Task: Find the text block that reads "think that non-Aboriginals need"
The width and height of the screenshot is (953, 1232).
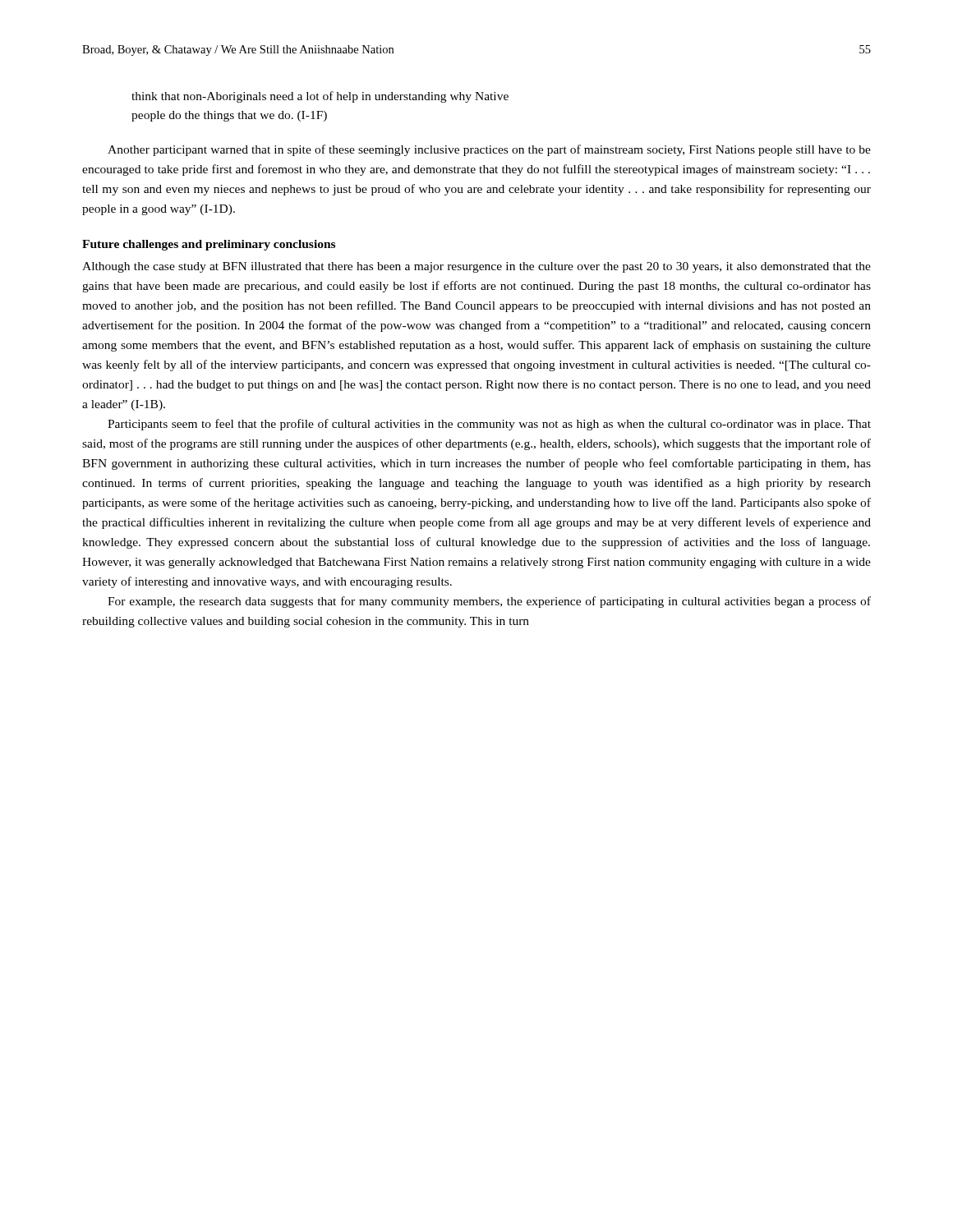Action: click(320, 105)
